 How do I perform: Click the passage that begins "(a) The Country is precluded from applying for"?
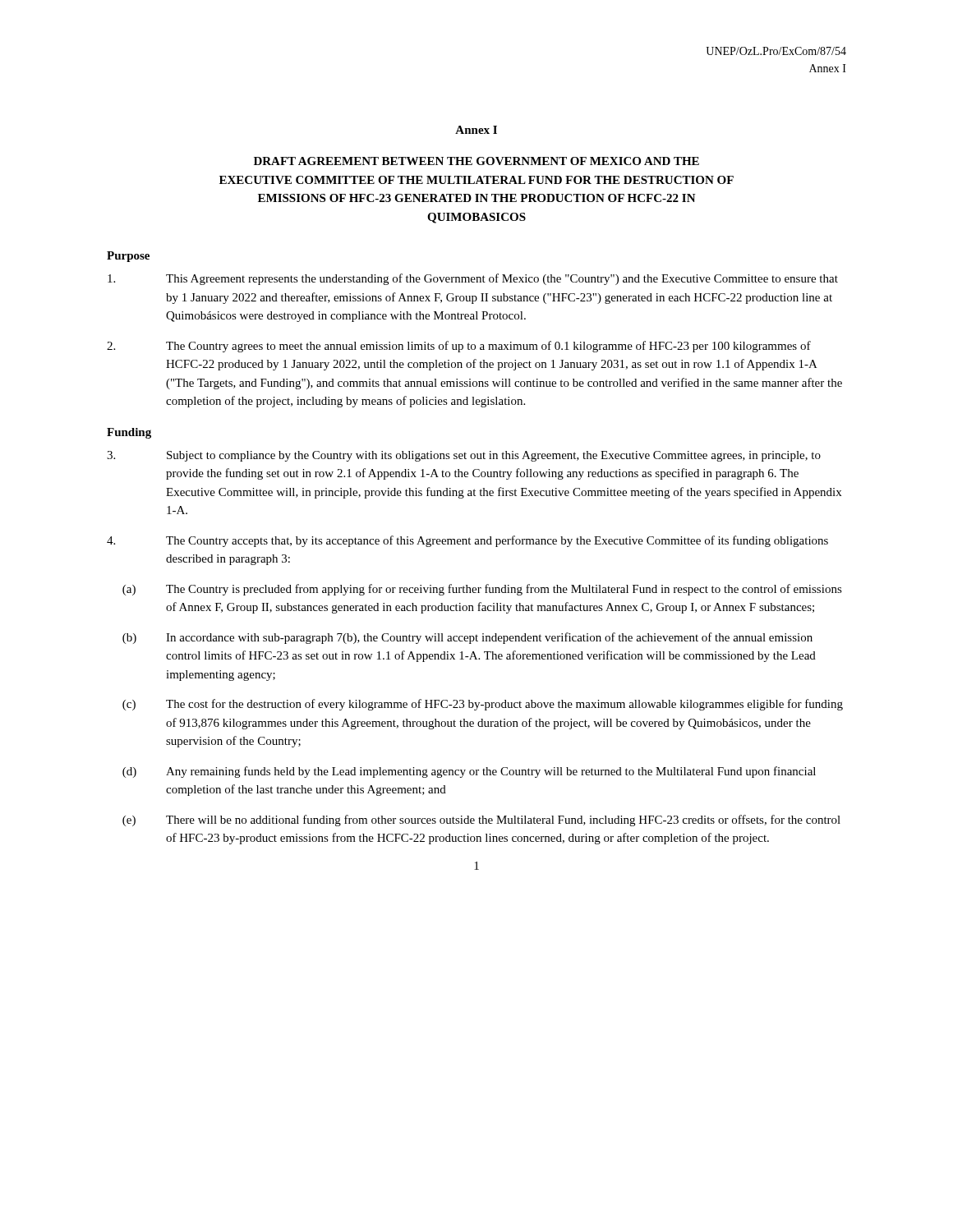click(x=476, y=598)
